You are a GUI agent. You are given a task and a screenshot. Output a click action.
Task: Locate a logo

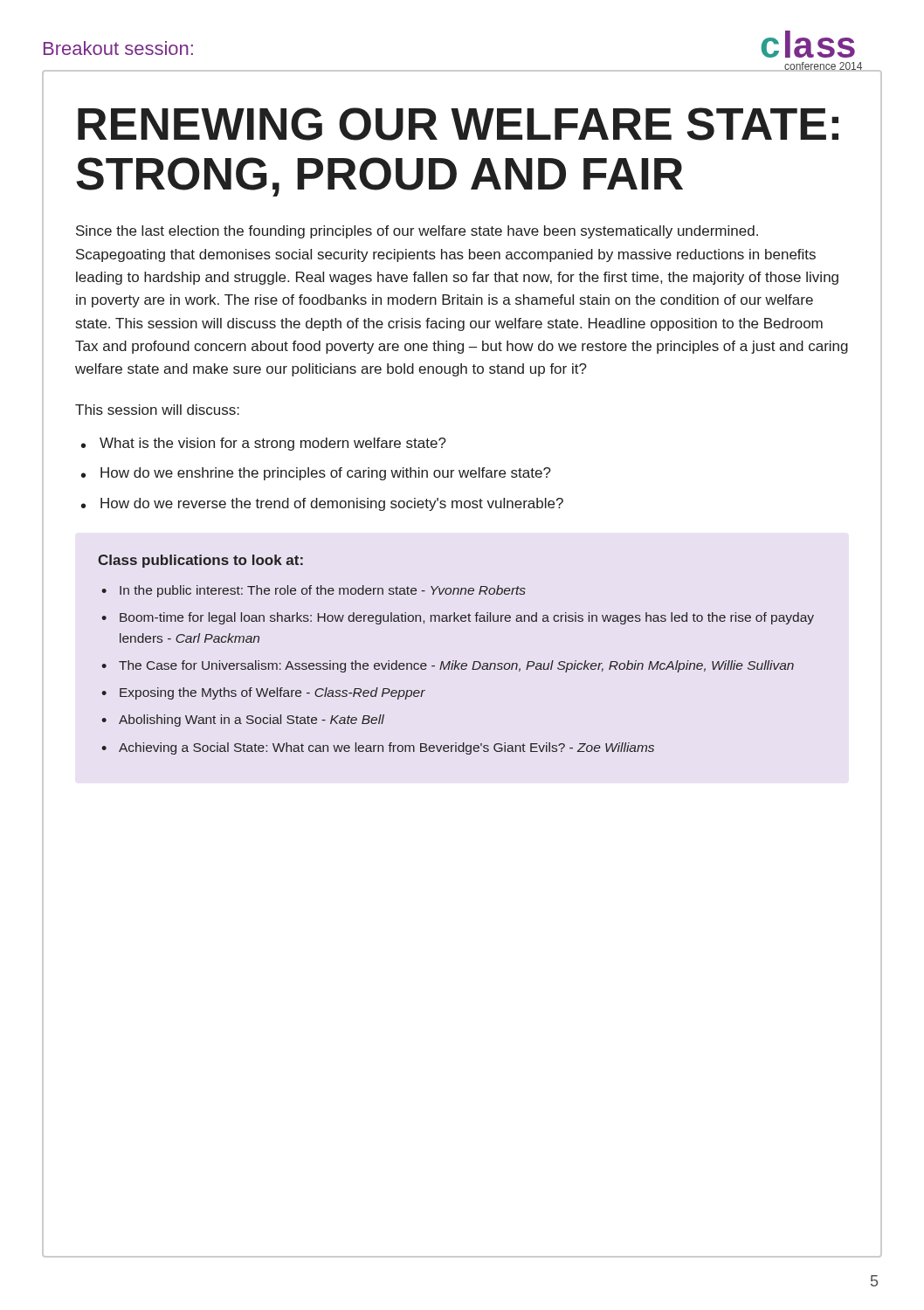point(821,48)
